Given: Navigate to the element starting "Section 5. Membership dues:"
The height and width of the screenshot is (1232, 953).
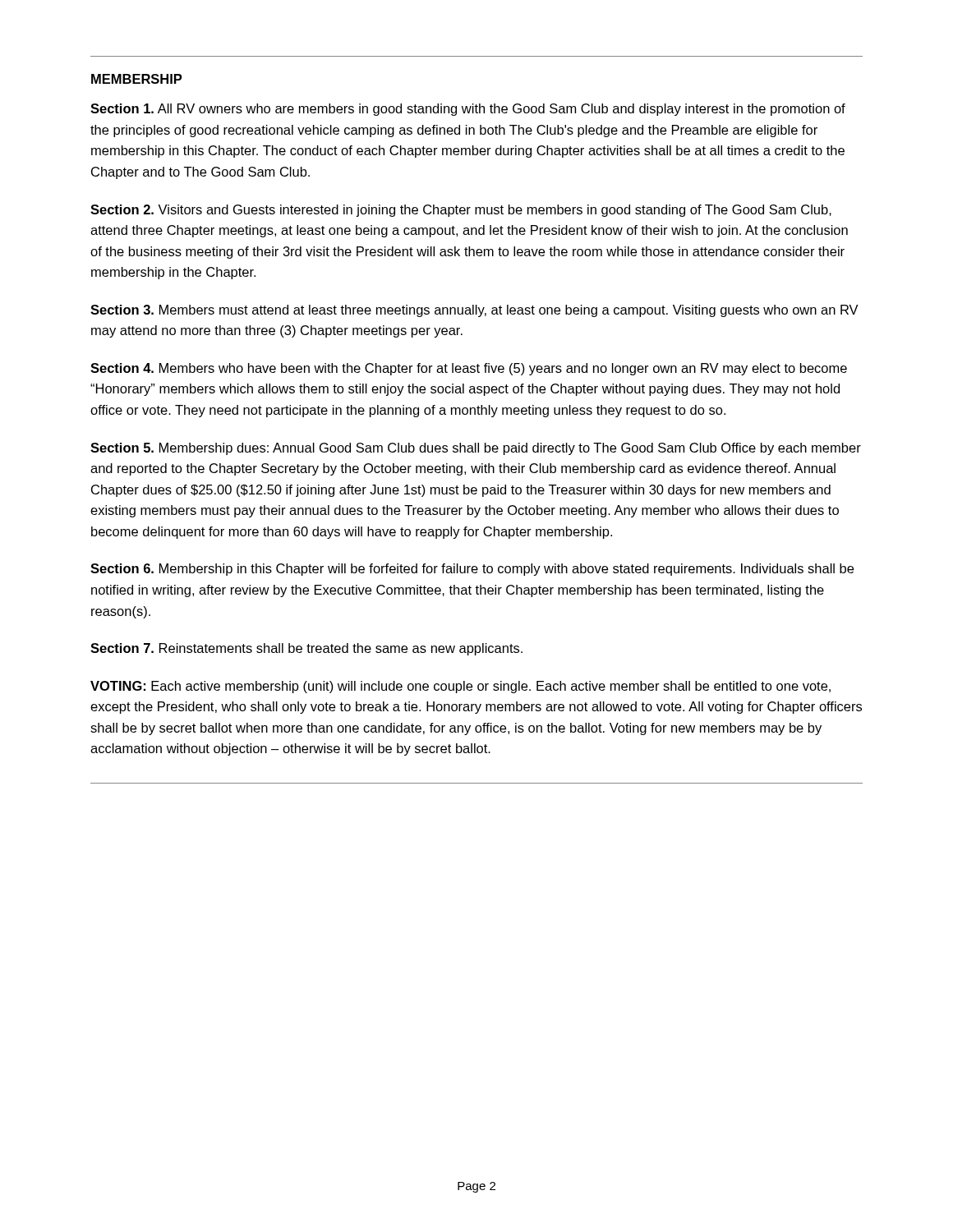Looking at the screenshot, I should [475, 489].
